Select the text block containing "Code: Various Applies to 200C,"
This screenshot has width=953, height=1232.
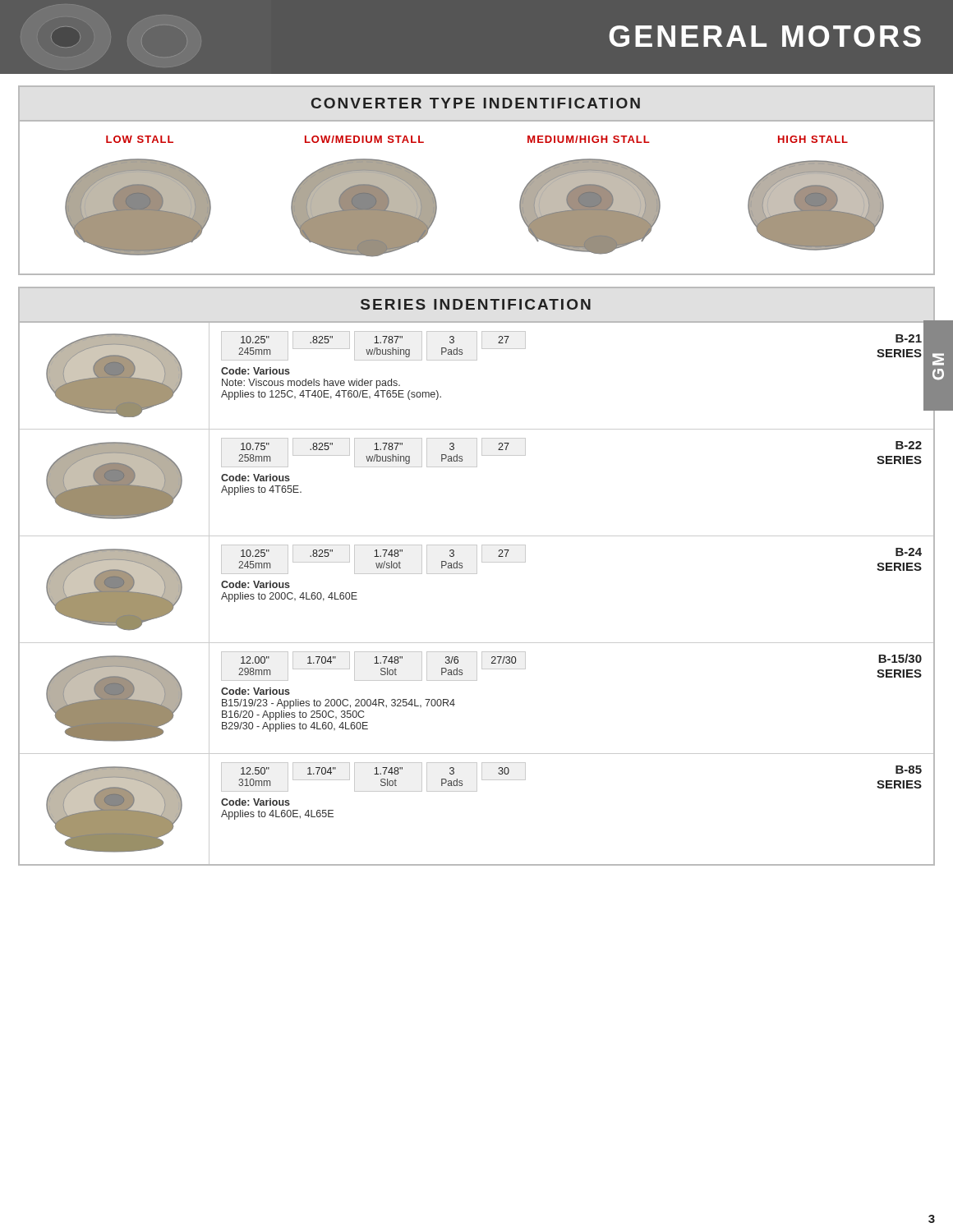(289, 591)
